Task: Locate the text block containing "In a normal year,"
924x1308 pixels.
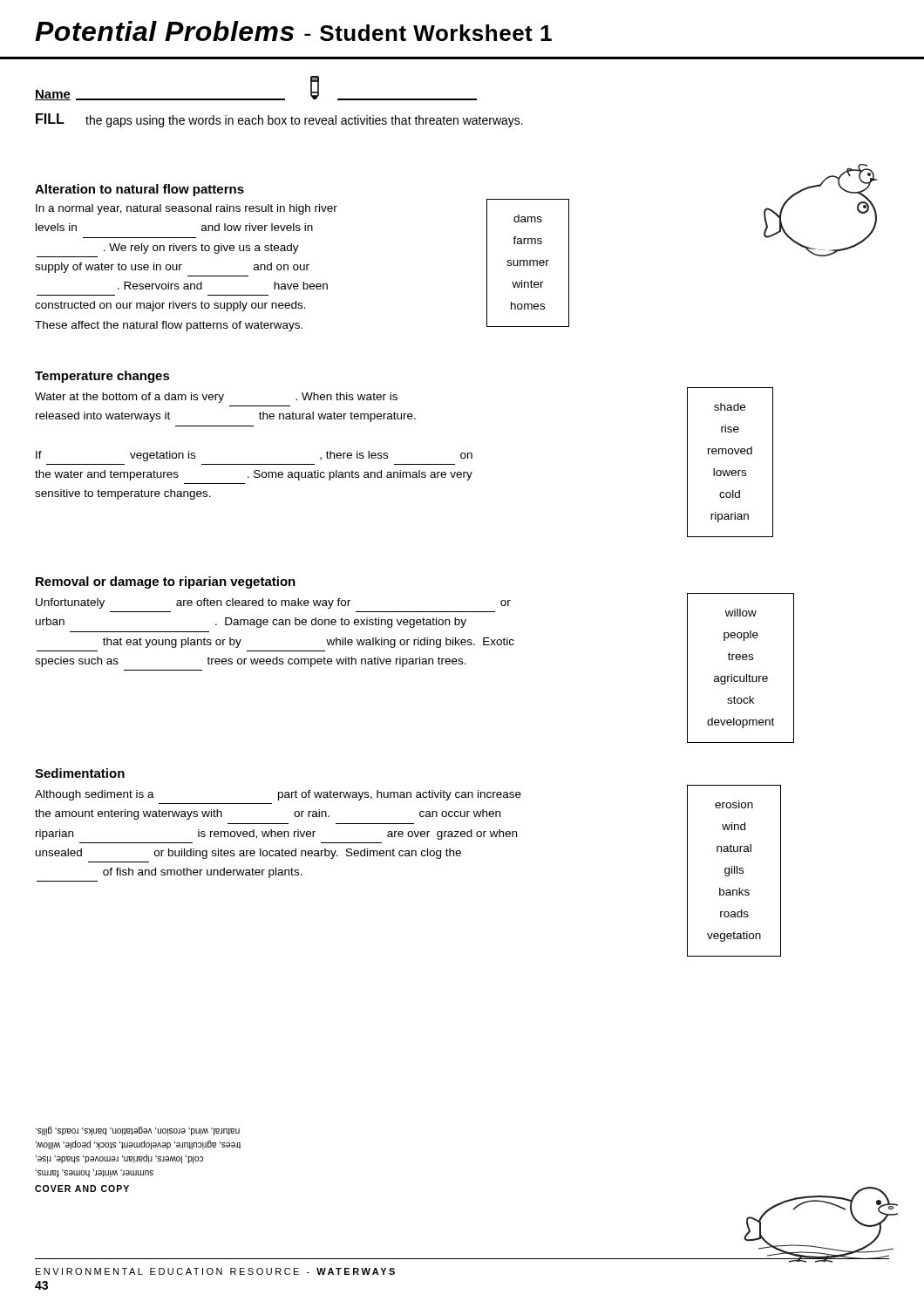Action: 186,266
